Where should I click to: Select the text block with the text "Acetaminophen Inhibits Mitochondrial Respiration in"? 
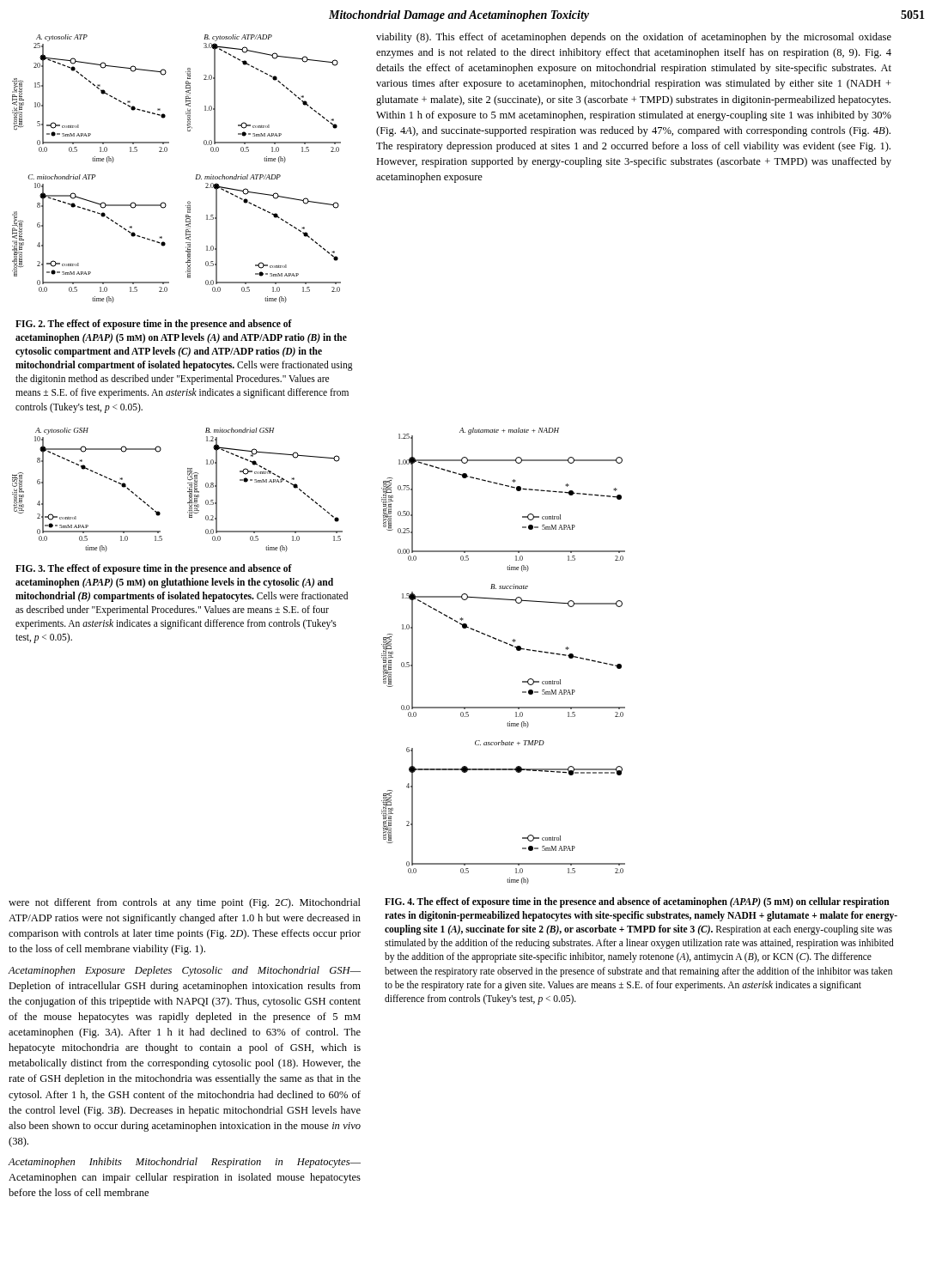[x=185, y=1177]
